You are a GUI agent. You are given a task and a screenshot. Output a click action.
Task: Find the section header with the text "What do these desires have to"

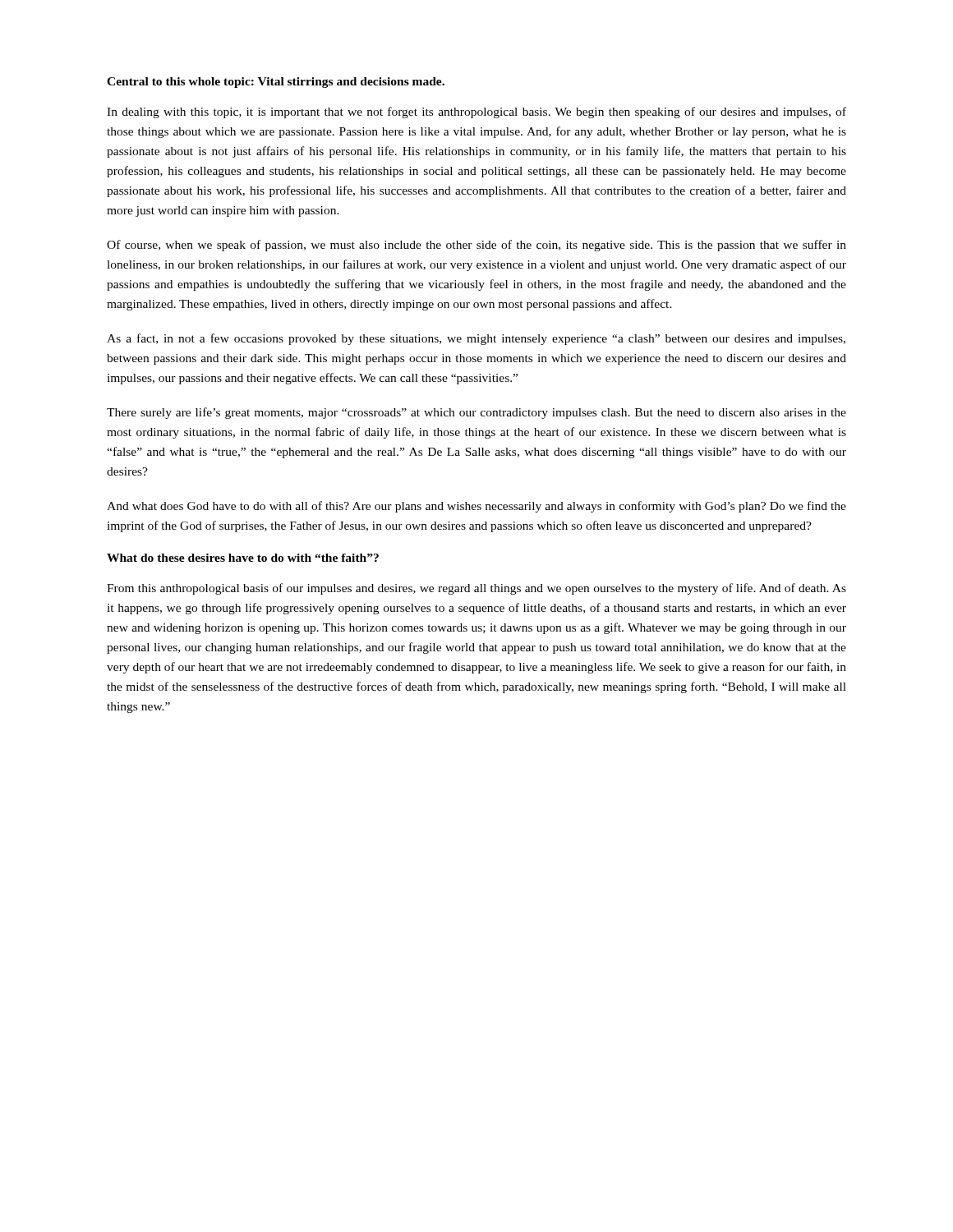[x=243, y=558]
